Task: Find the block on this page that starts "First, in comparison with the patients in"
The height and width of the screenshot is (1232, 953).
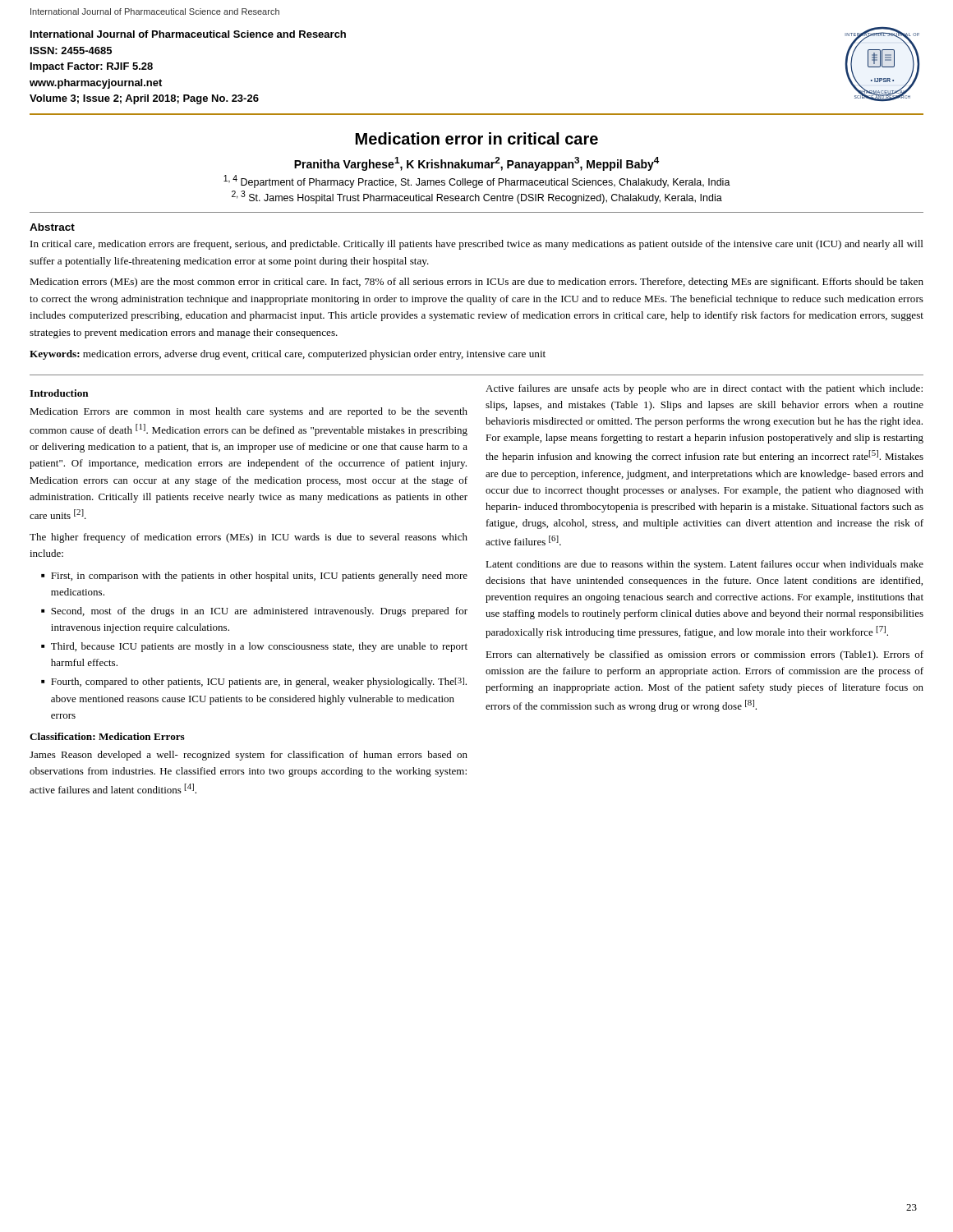Action: tap(259, 583)
